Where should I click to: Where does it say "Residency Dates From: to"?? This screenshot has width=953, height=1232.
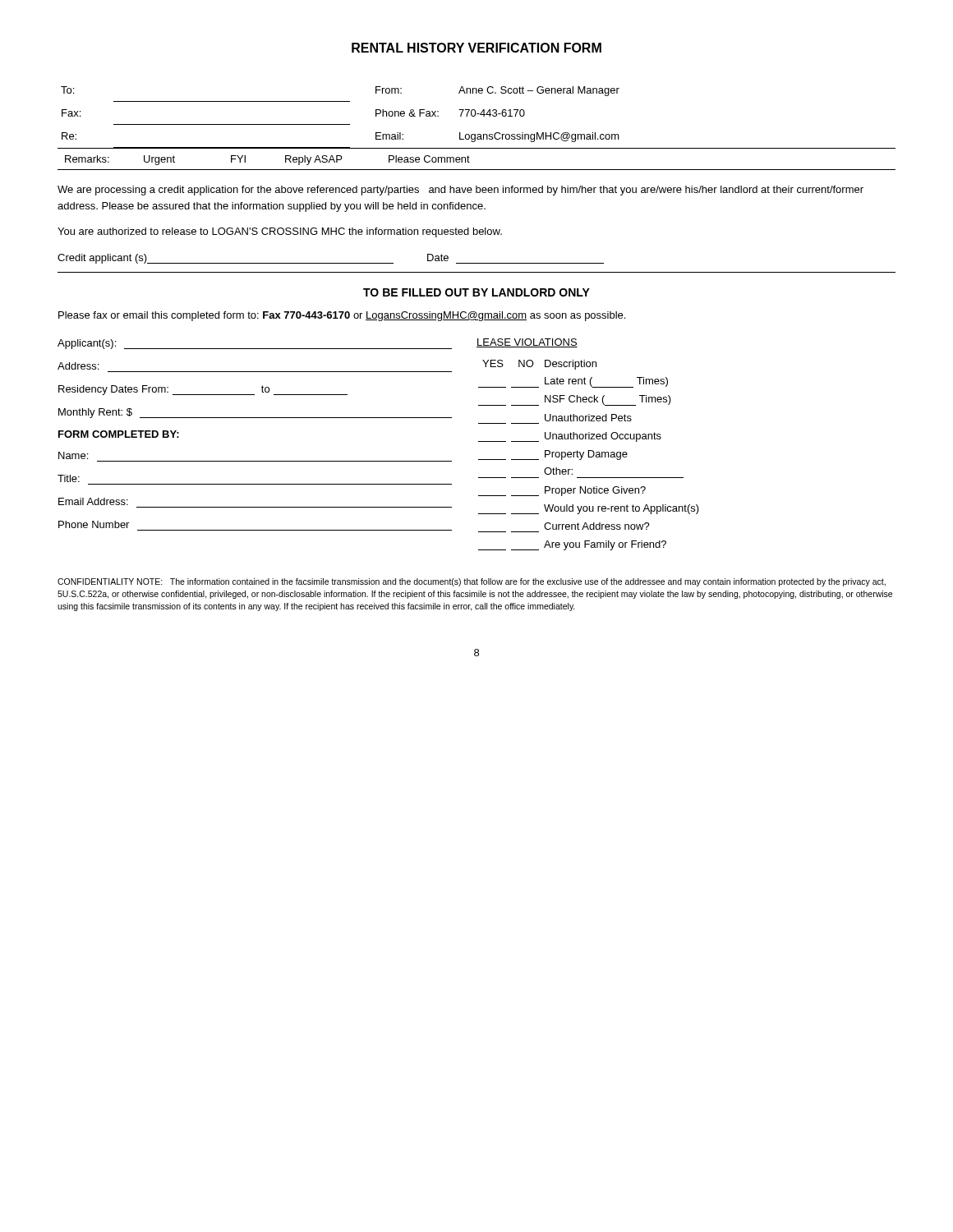202,389
